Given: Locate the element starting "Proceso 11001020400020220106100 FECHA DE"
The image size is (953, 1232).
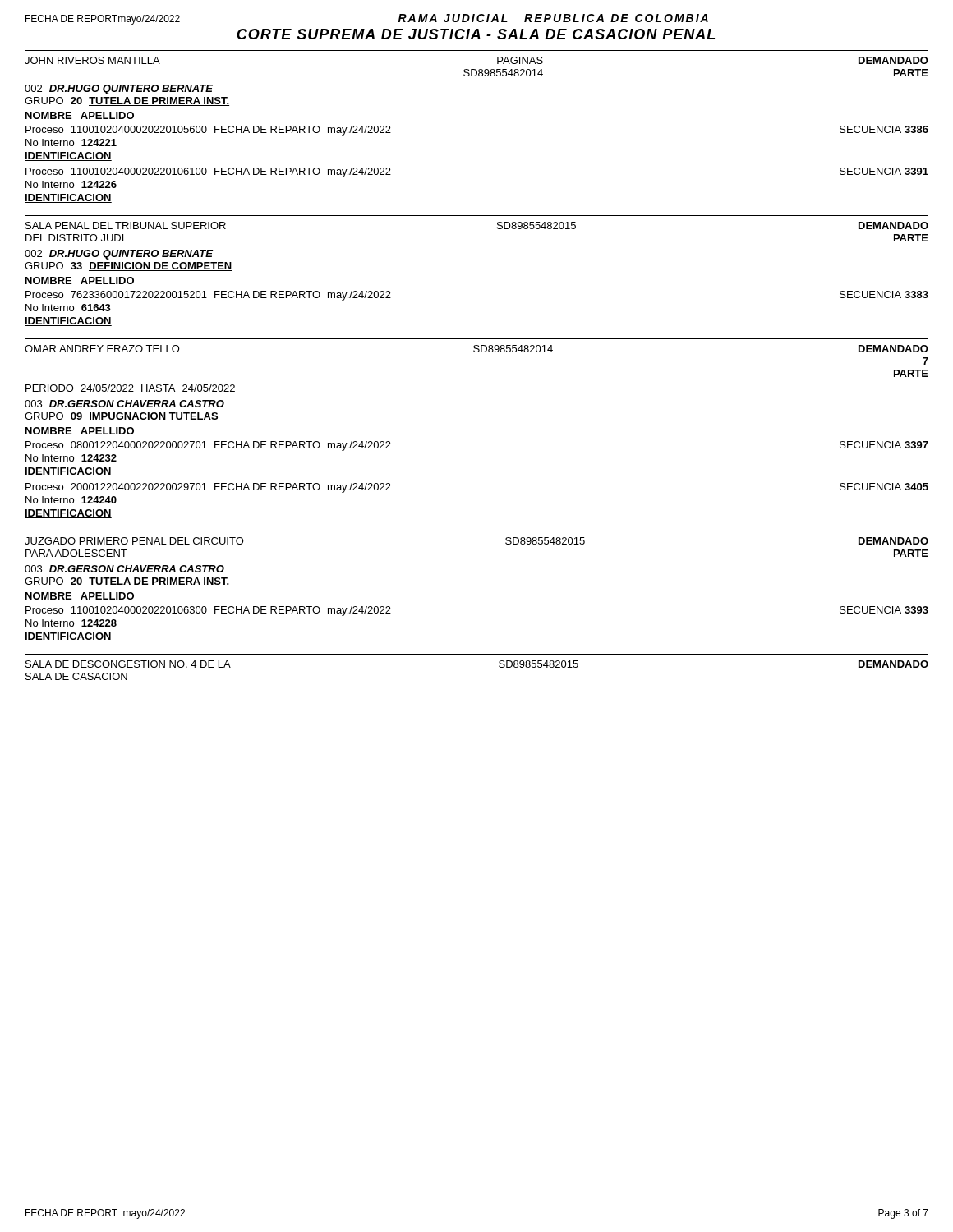Looking at the screenshot, I should 202,172.
